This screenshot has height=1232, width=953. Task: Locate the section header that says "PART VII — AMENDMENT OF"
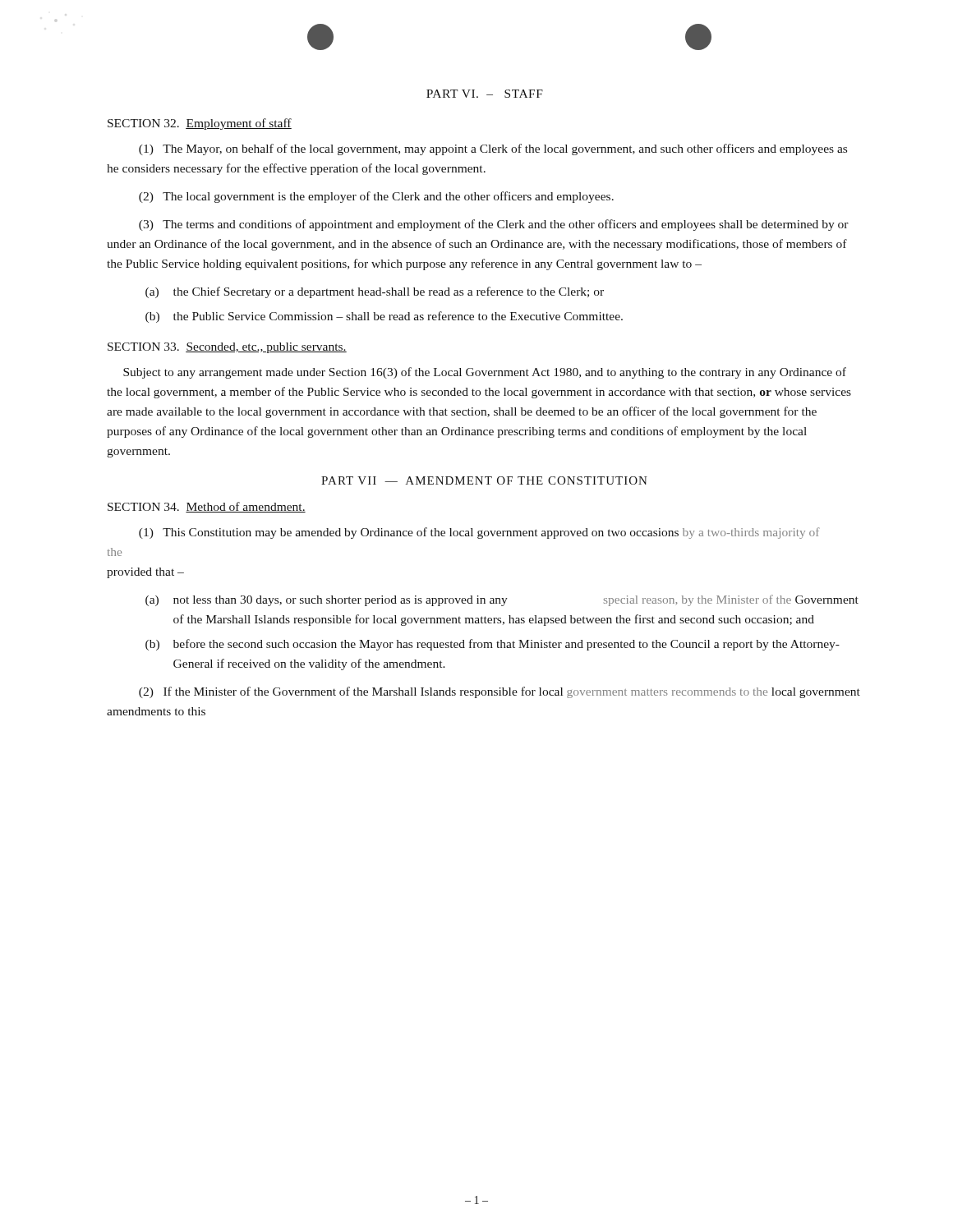[485, 481]
